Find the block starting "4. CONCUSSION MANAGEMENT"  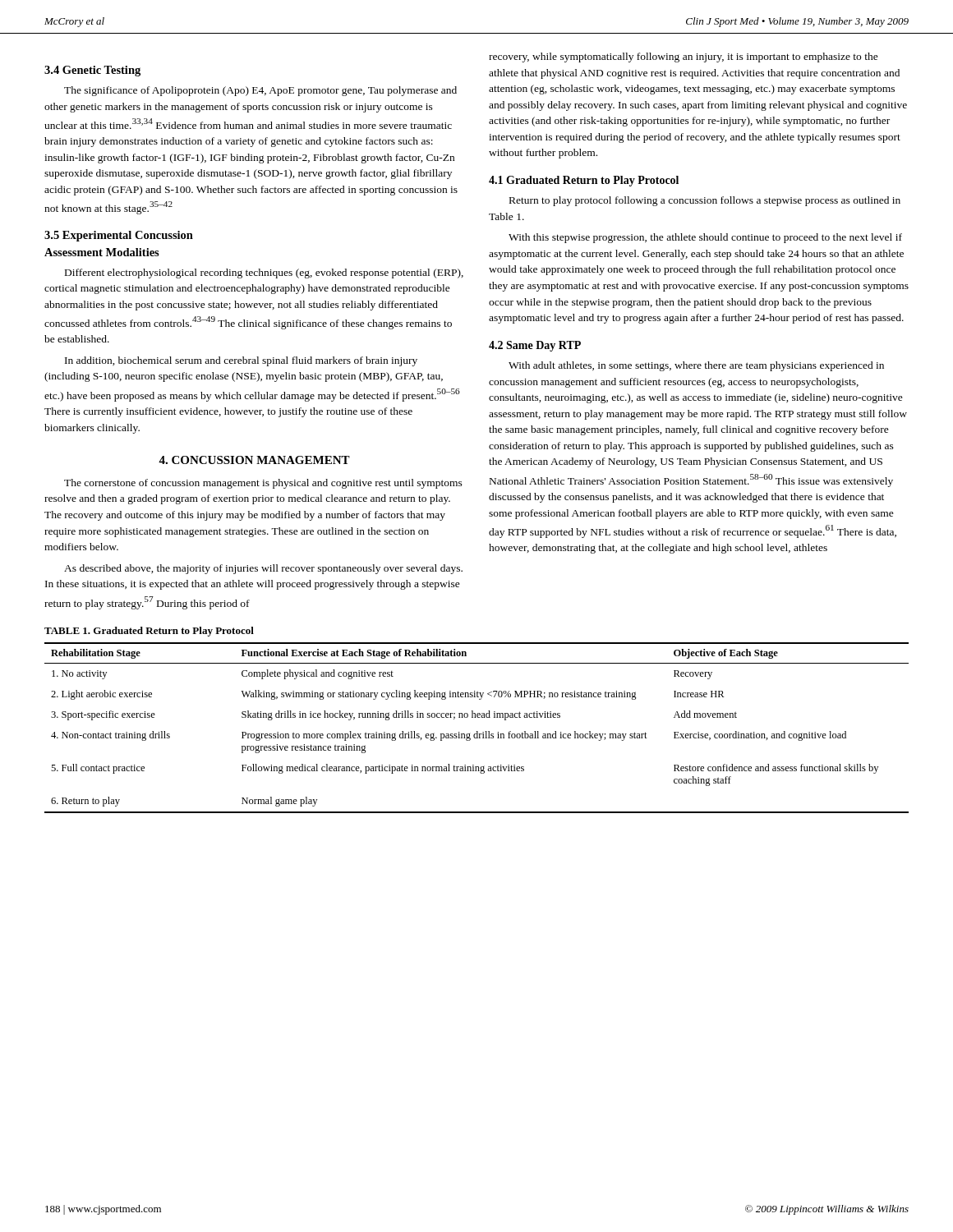pos(254,460)
